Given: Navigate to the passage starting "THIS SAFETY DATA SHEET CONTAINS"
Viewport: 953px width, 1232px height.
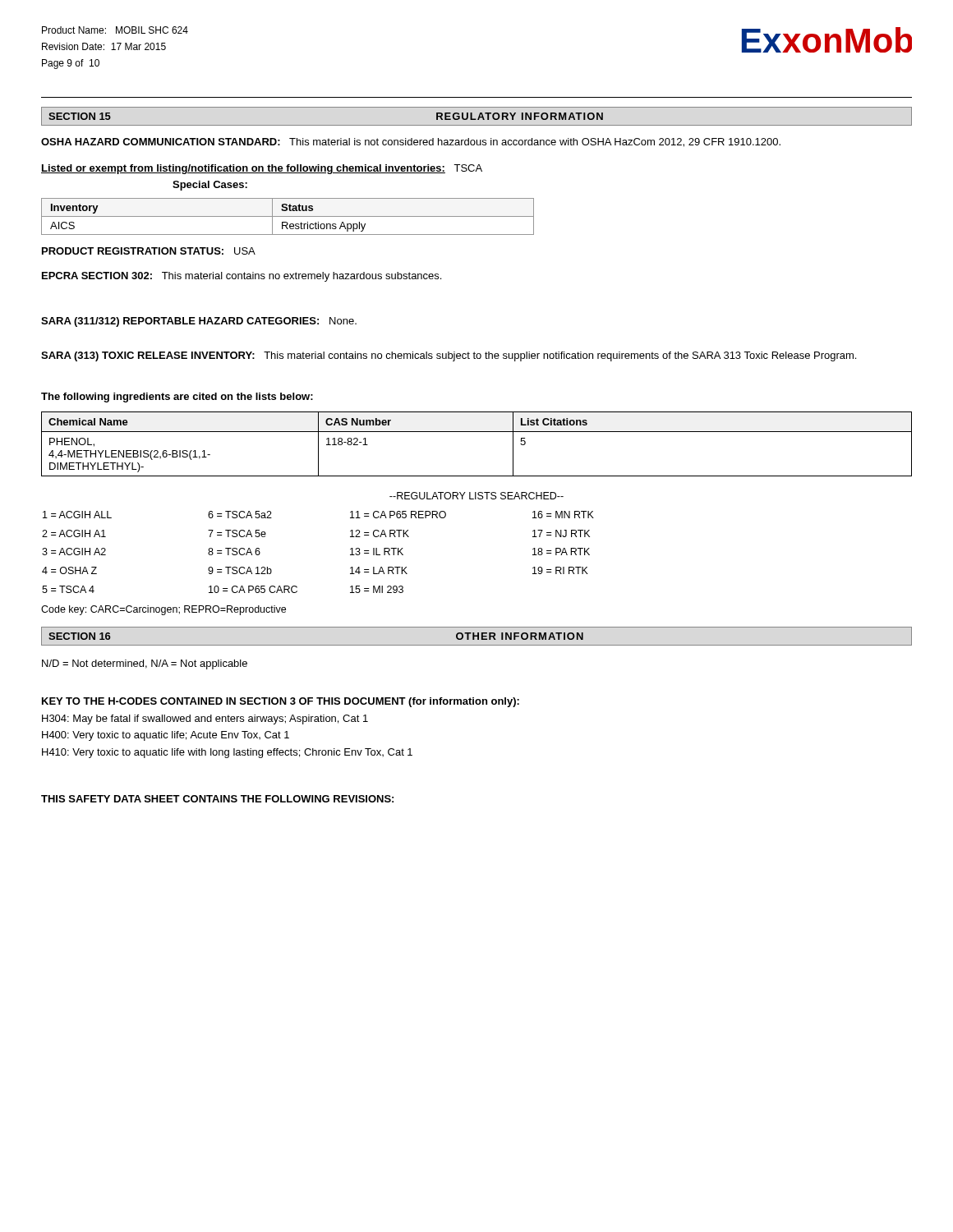Looking at the screenshot, I should 218,799.
